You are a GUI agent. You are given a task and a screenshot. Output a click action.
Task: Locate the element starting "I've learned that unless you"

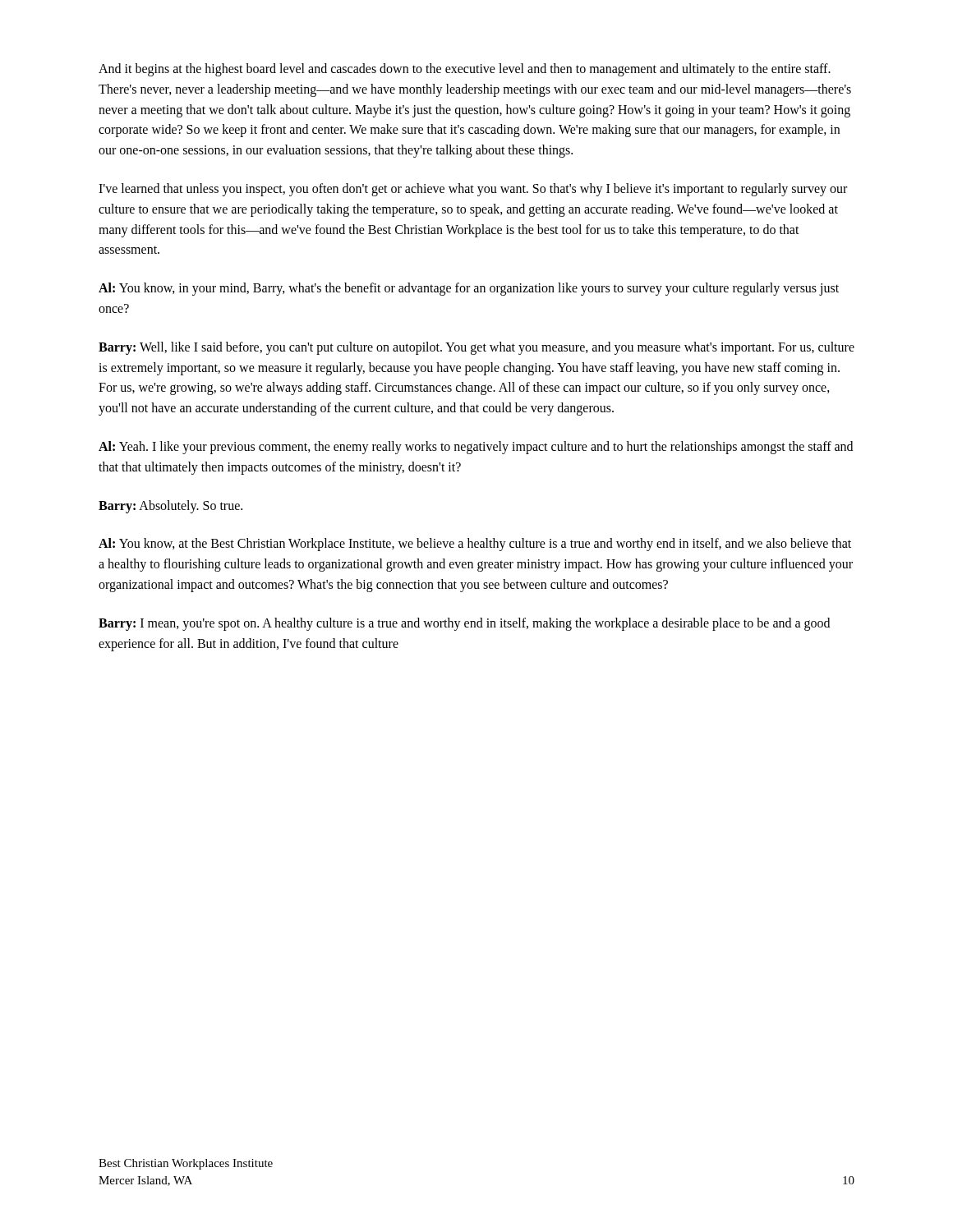(473, 219)
